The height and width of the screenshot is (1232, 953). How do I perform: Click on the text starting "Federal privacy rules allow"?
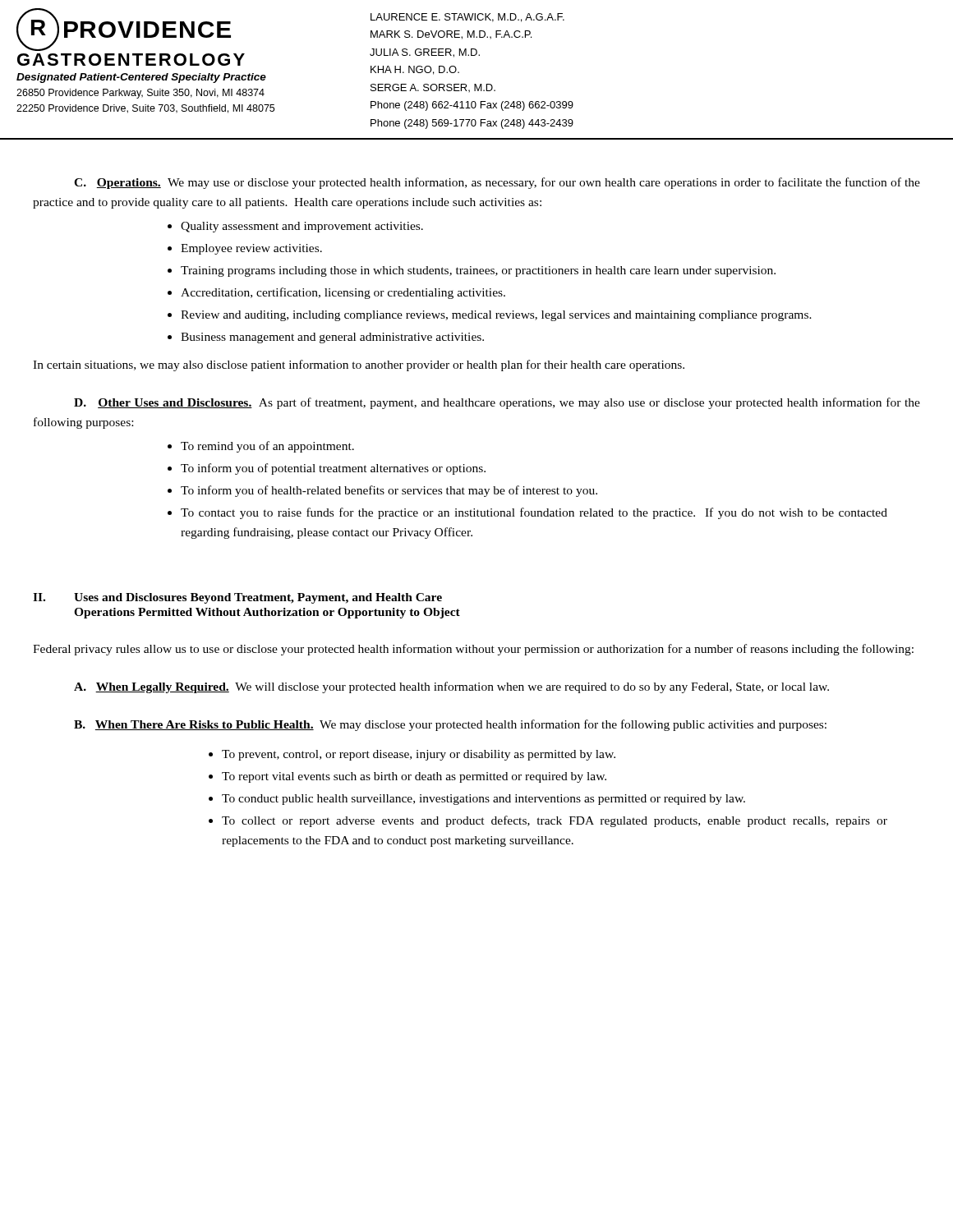tap(474, 649)
